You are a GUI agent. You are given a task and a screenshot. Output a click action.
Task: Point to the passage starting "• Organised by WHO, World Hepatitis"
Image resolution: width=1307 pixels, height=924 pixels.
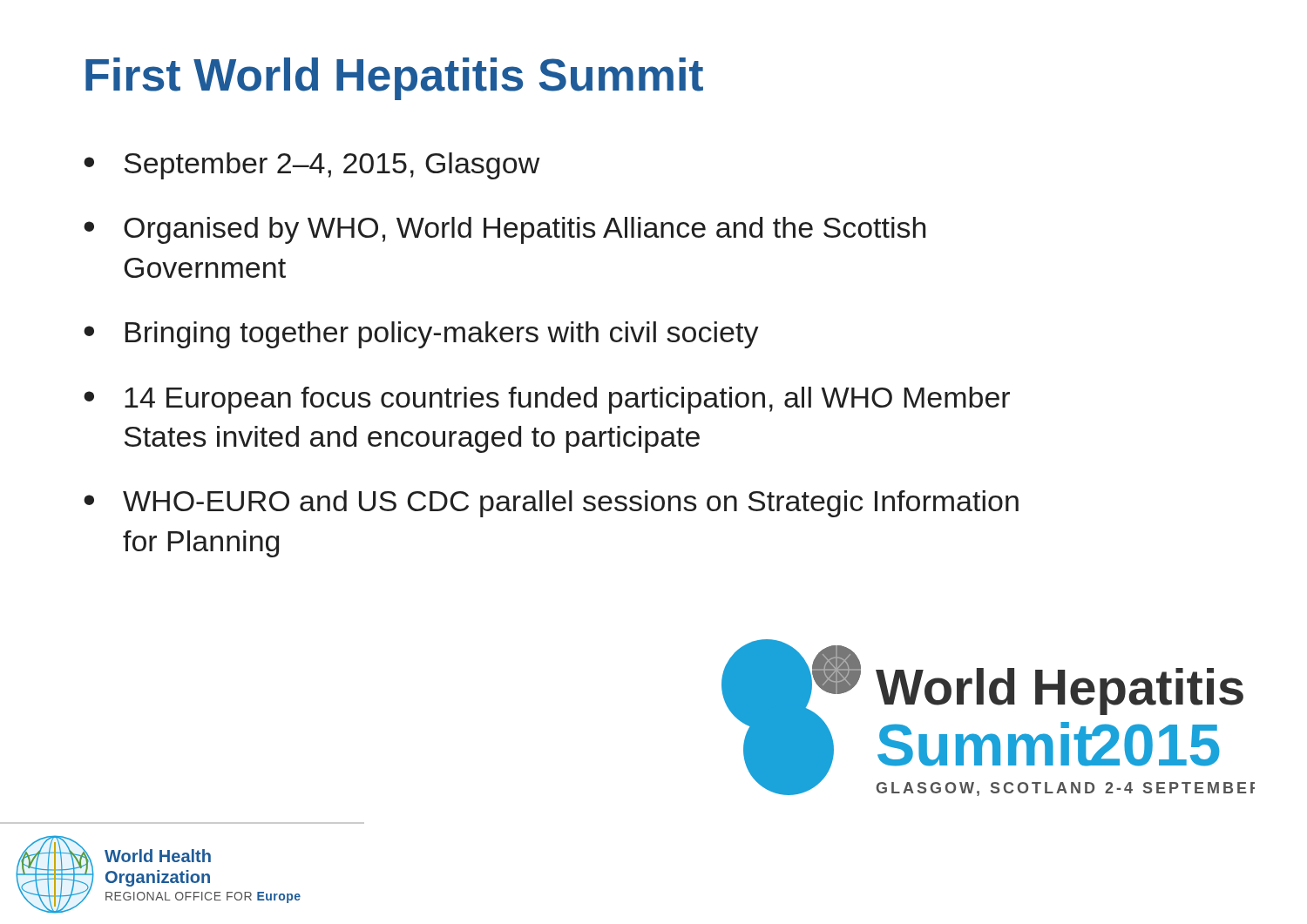pos(562,248)
